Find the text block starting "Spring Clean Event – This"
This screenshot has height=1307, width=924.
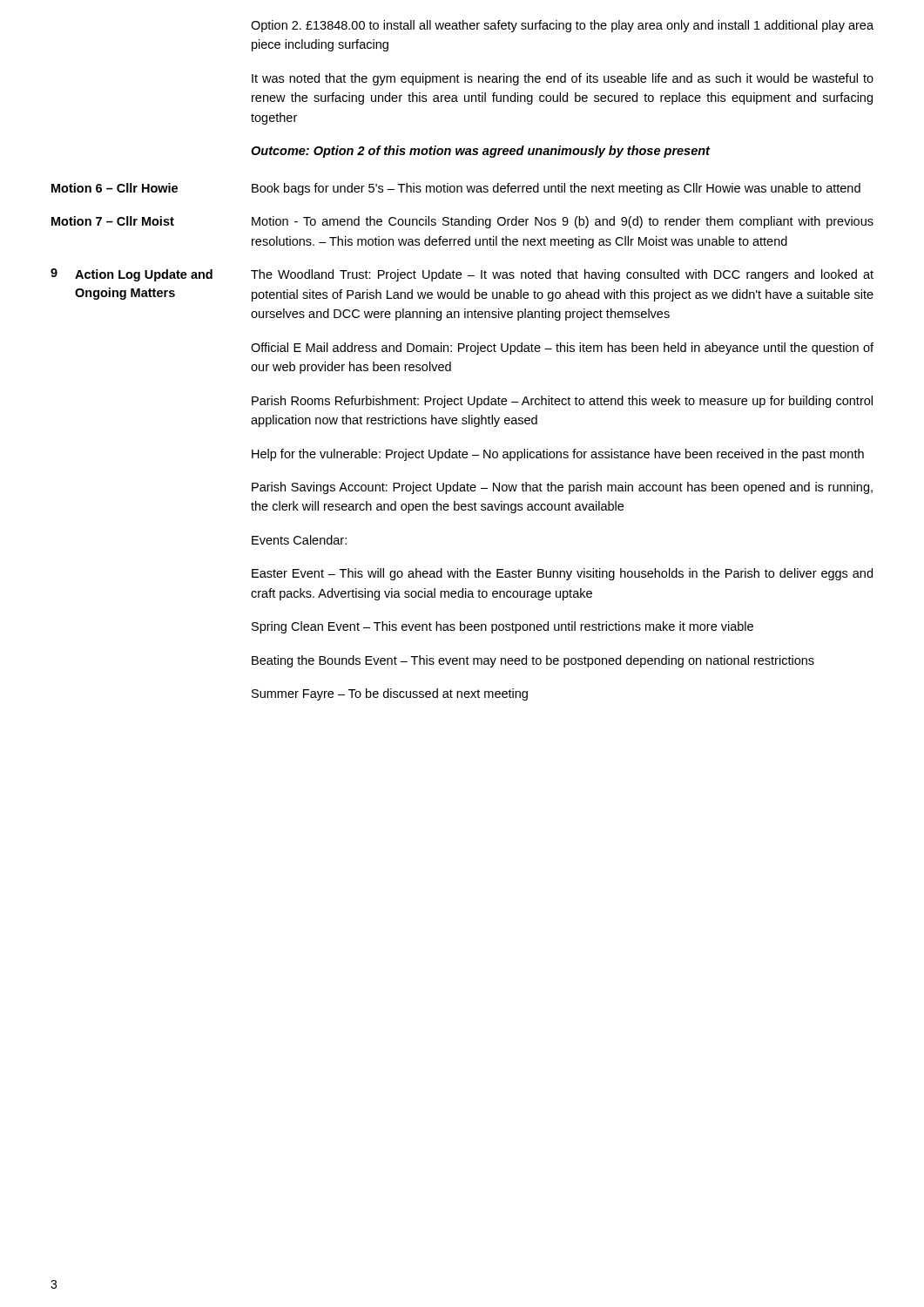click(x=562, y=627)
